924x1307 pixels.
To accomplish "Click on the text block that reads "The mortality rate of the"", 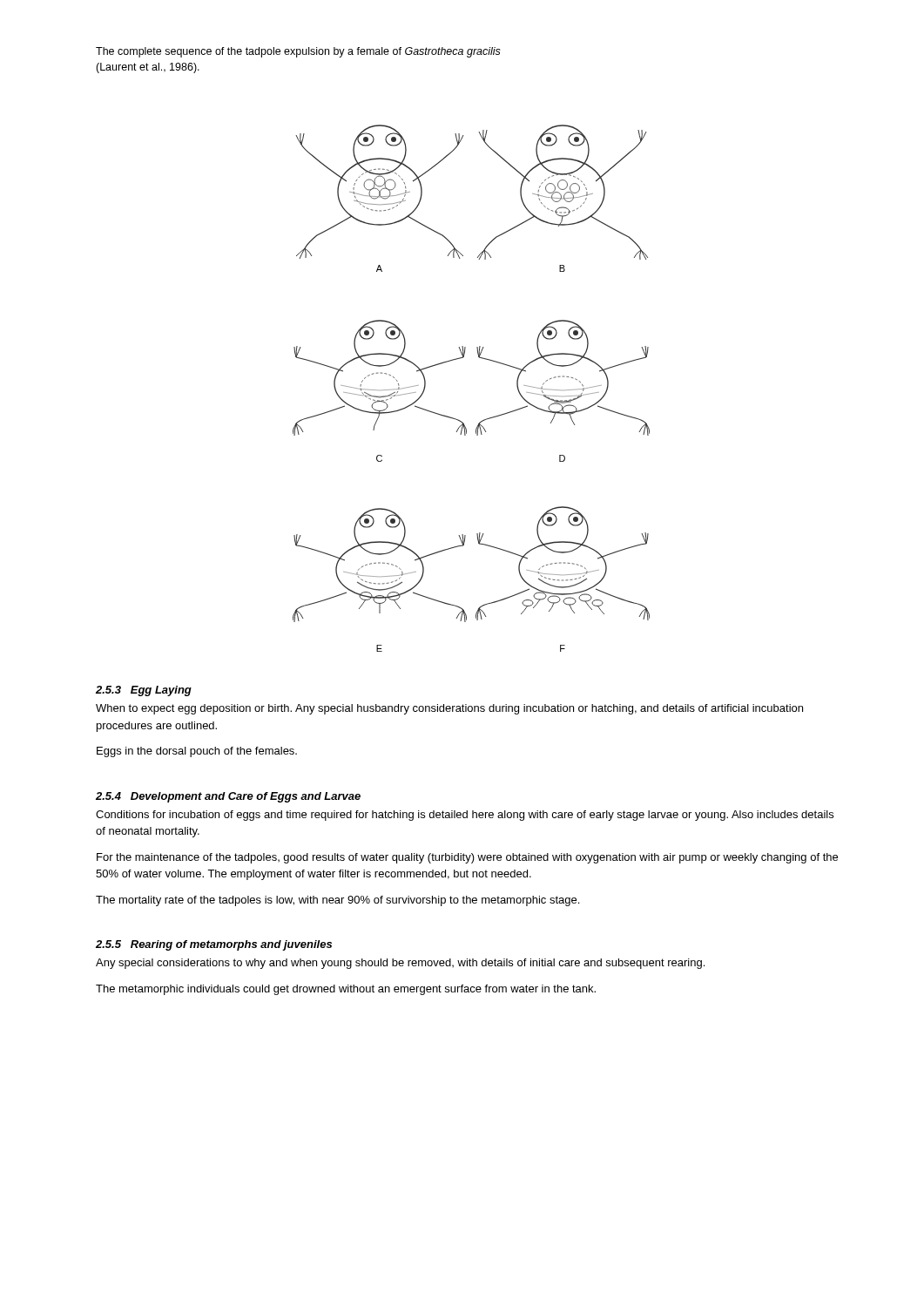I will coord(338,899).
